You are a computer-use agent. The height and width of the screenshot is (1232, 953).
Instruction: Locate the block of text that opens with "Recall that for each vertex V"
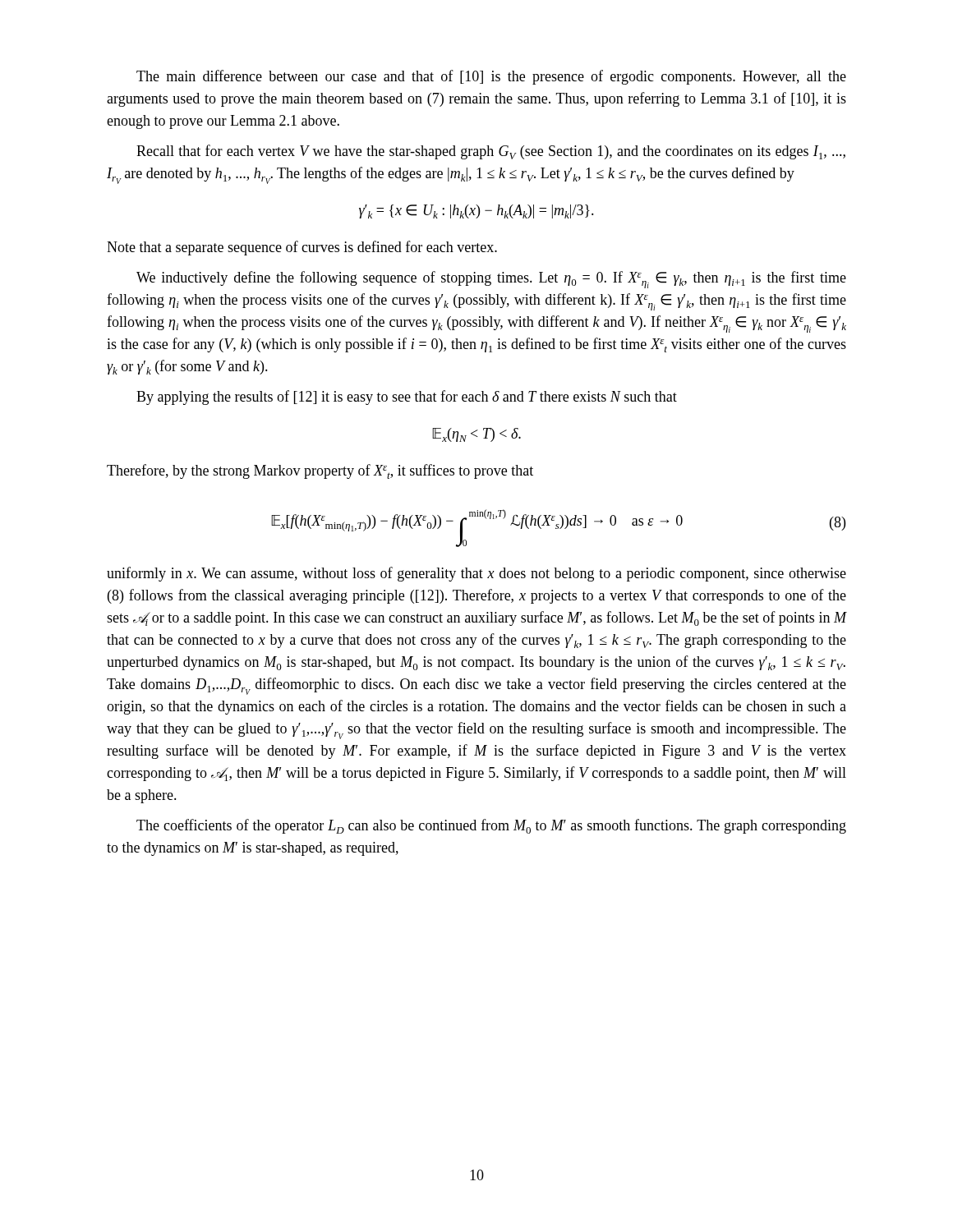476,163
